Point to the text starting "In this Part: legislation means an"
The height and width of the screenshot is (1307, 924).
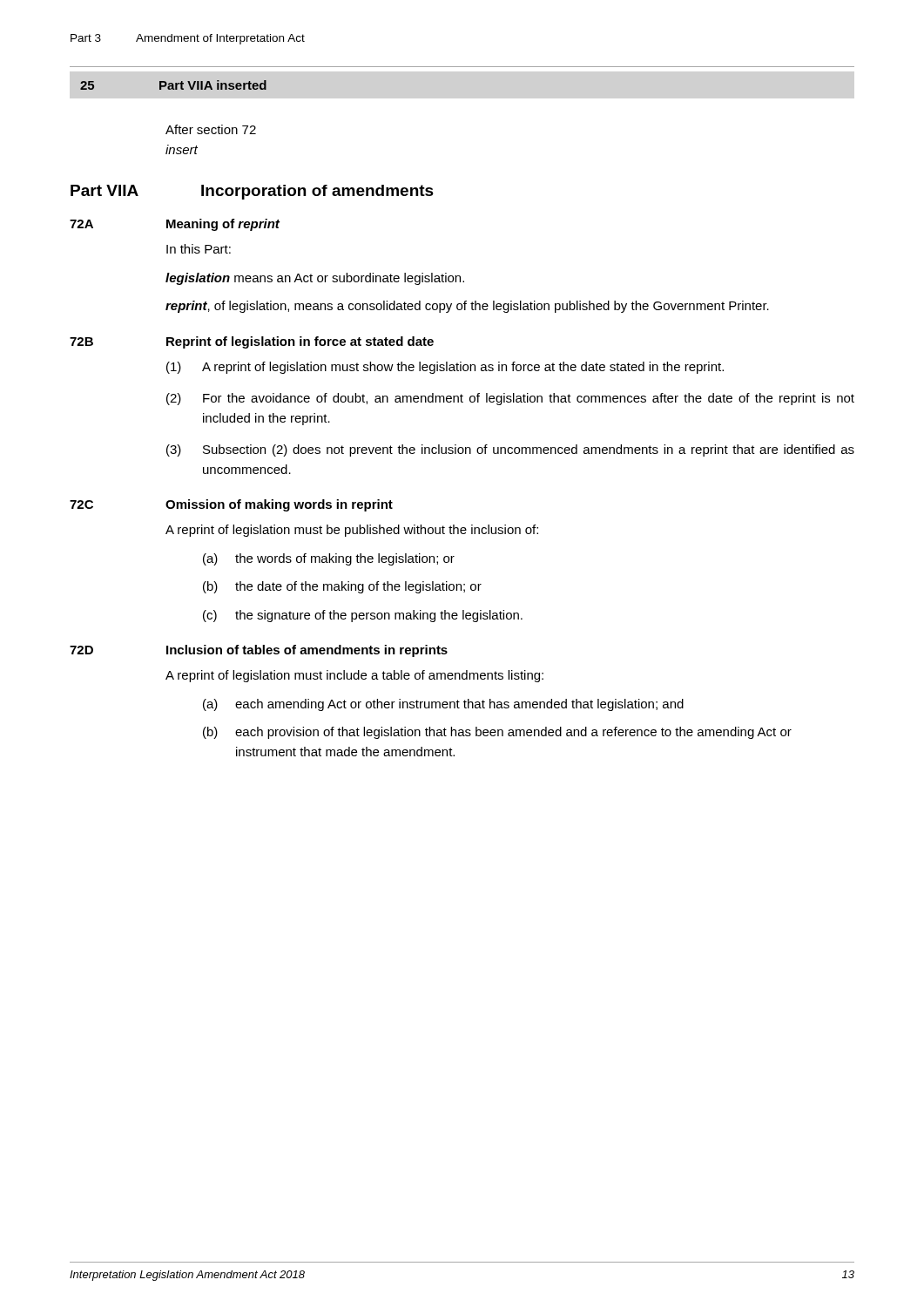(x=199, y=249)
